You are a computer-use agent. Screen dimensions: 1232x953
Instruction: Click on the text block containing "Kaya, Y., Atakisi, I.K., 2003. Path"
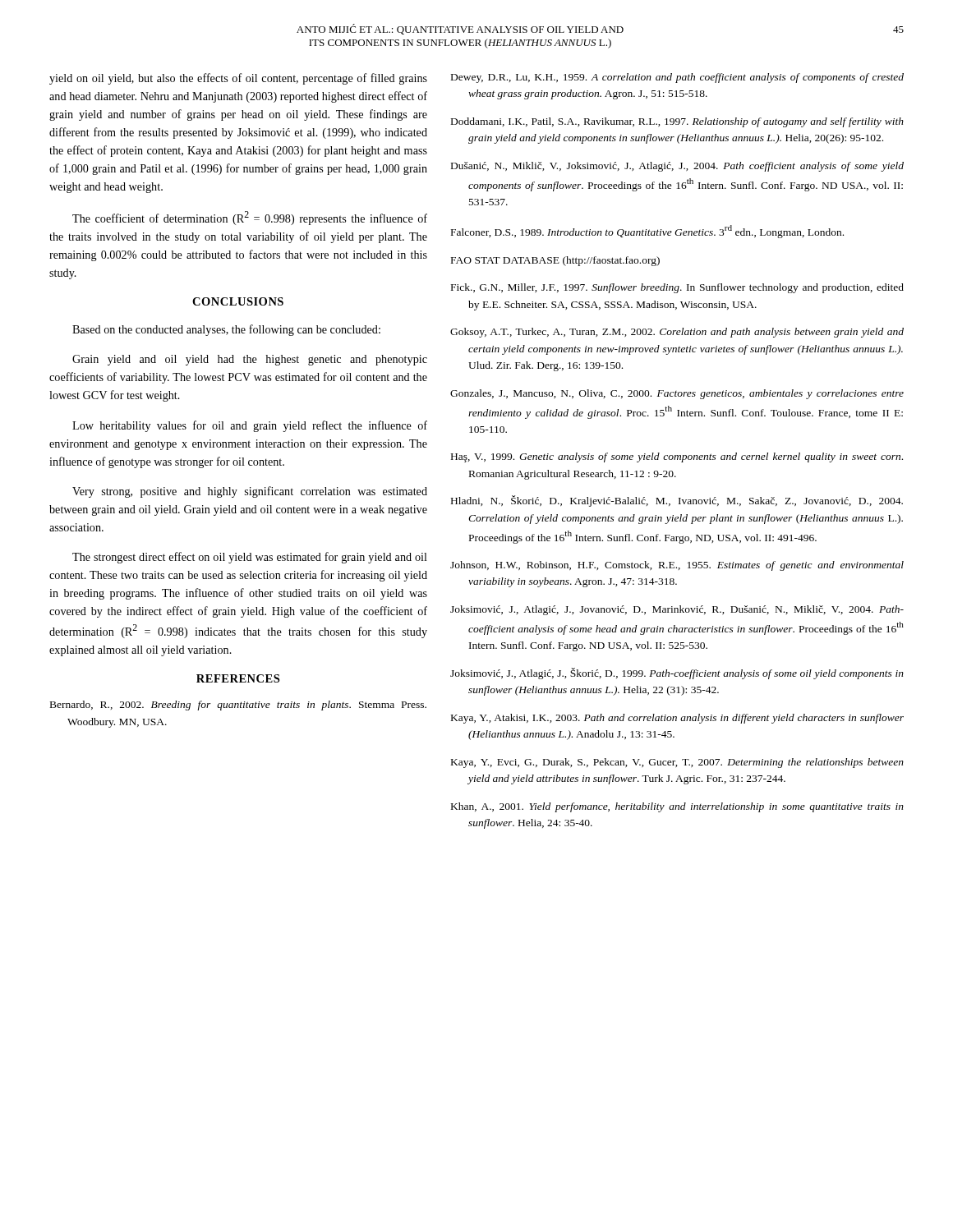(x=677, y=726)
